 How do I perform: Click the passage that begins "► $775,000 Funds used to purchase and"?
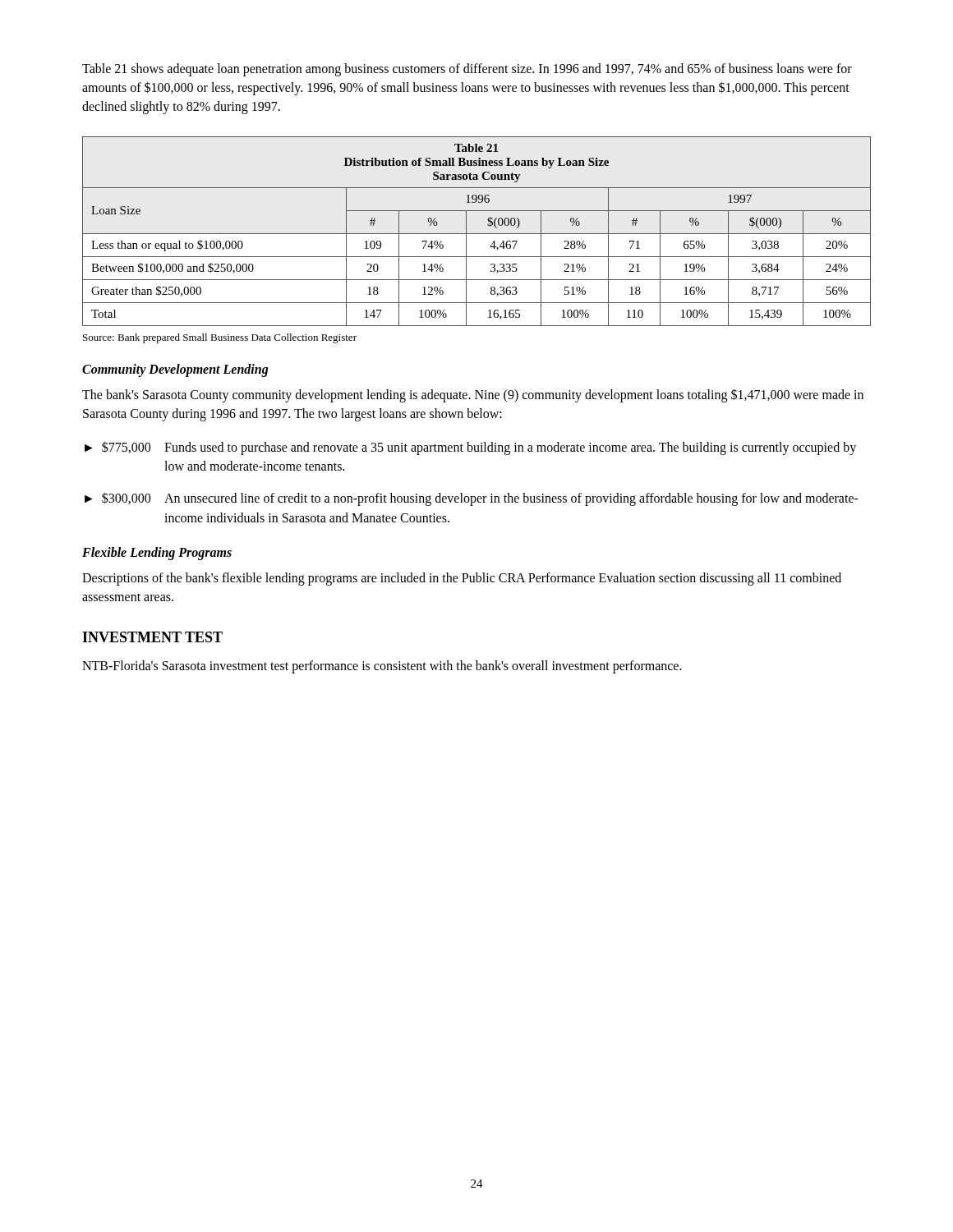click(x=476, y=457)
